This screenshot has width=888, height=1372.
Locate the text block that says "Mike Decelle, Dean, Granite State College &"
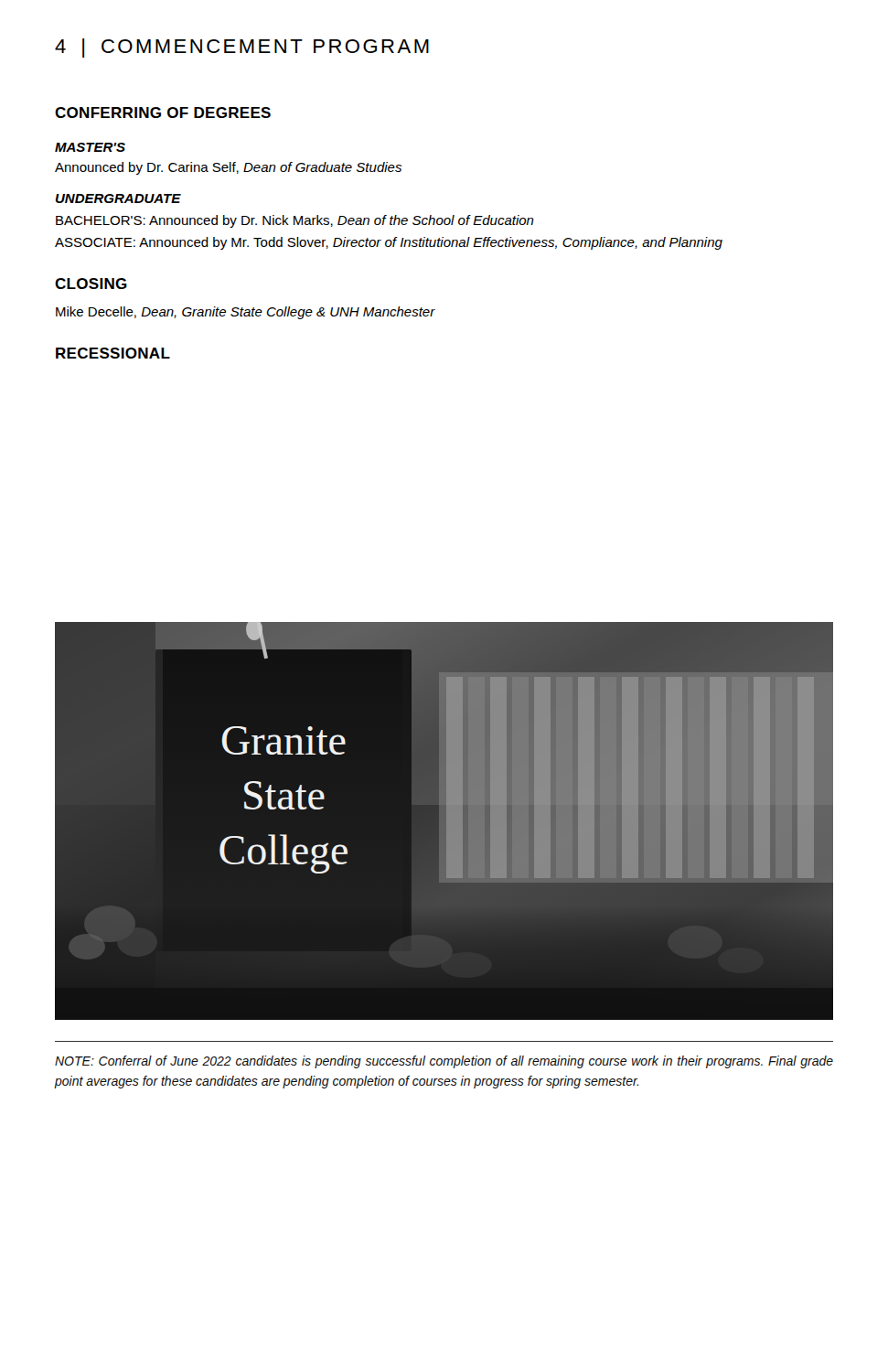point(245,312)
